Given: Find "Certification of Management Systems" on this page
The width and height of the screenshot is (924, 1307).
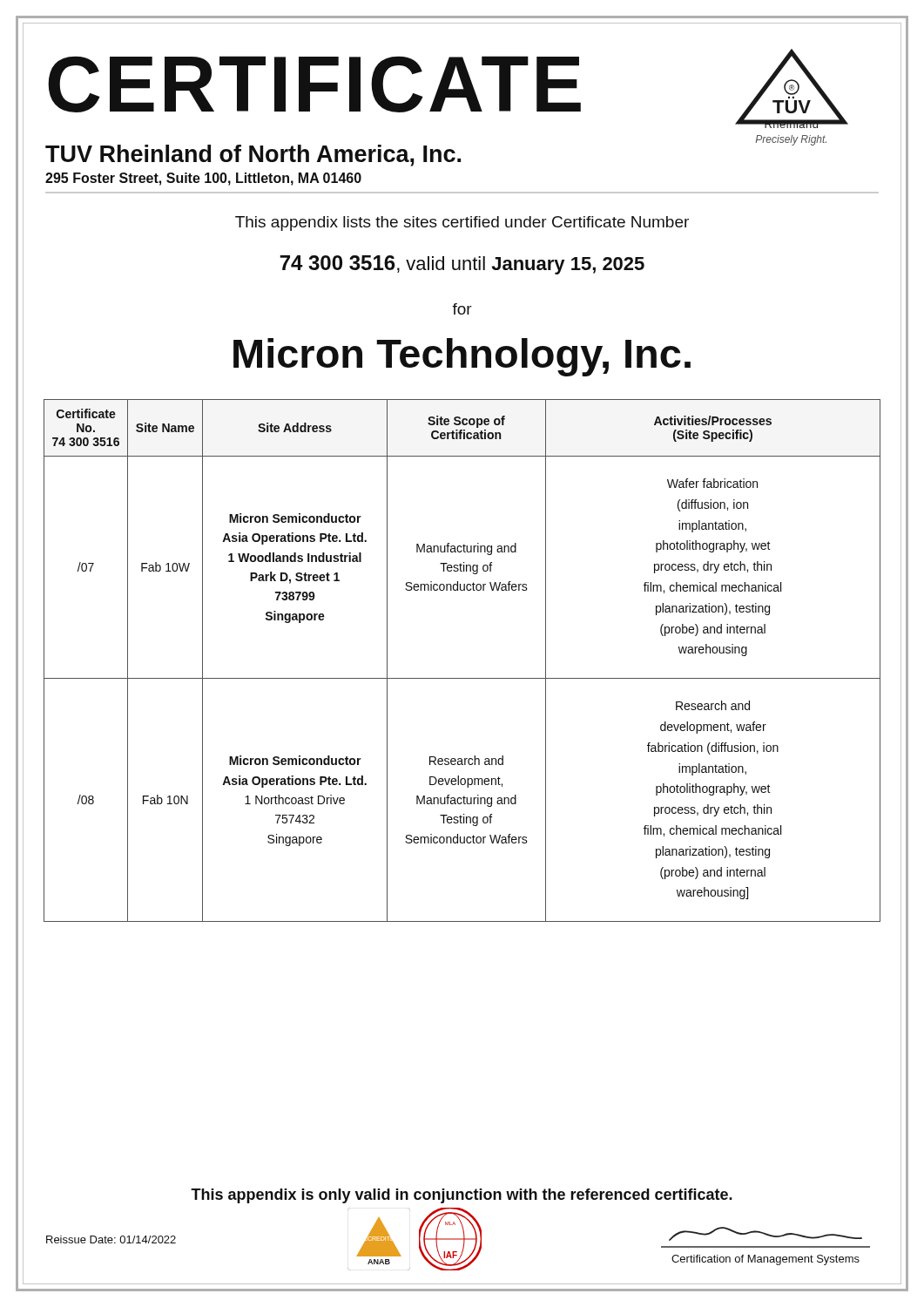Looking at the screenshot, I should [765, 1239].
